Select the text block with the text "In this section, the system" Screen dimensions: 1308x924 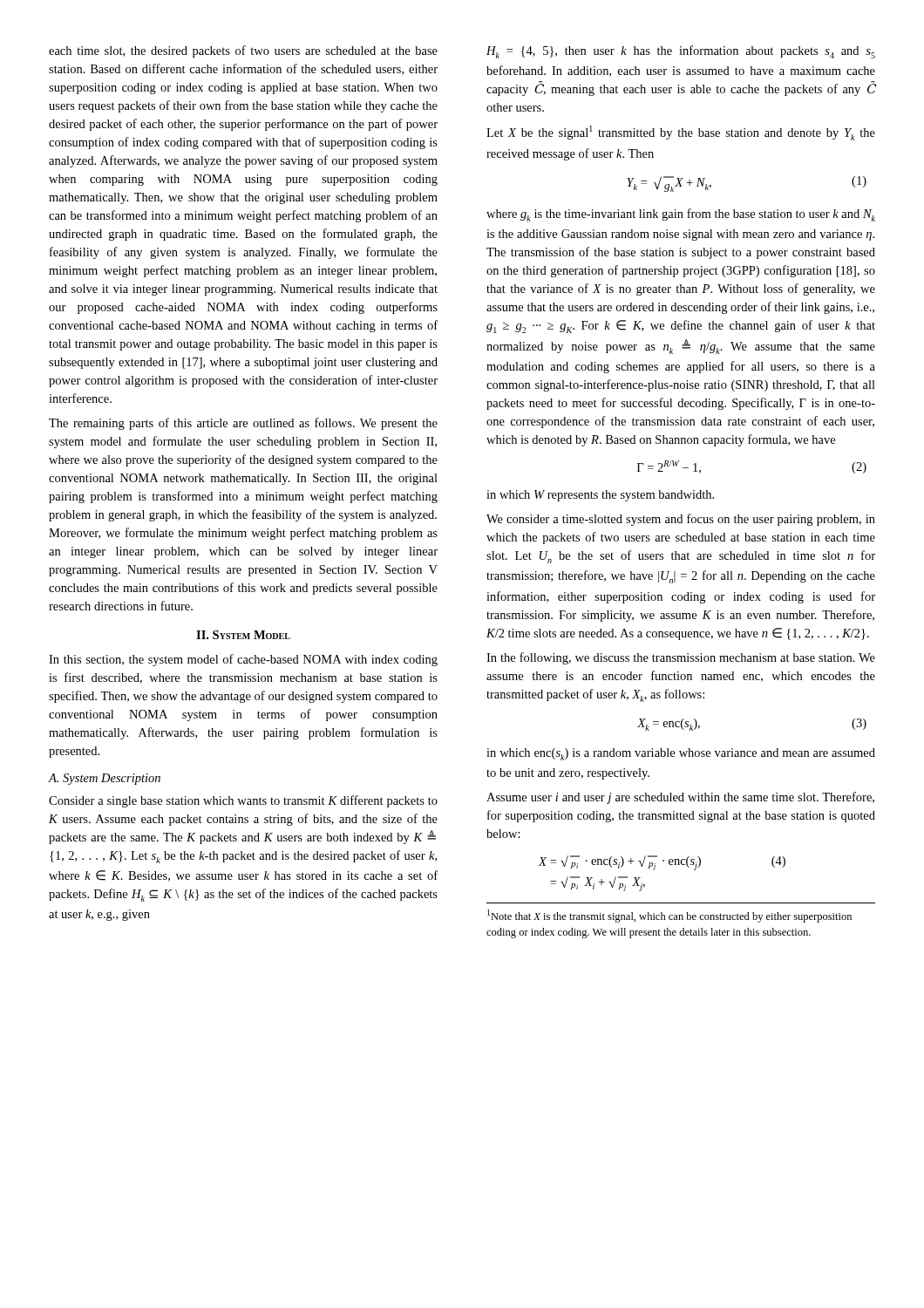pyautogui.click(x=243, y=705)
